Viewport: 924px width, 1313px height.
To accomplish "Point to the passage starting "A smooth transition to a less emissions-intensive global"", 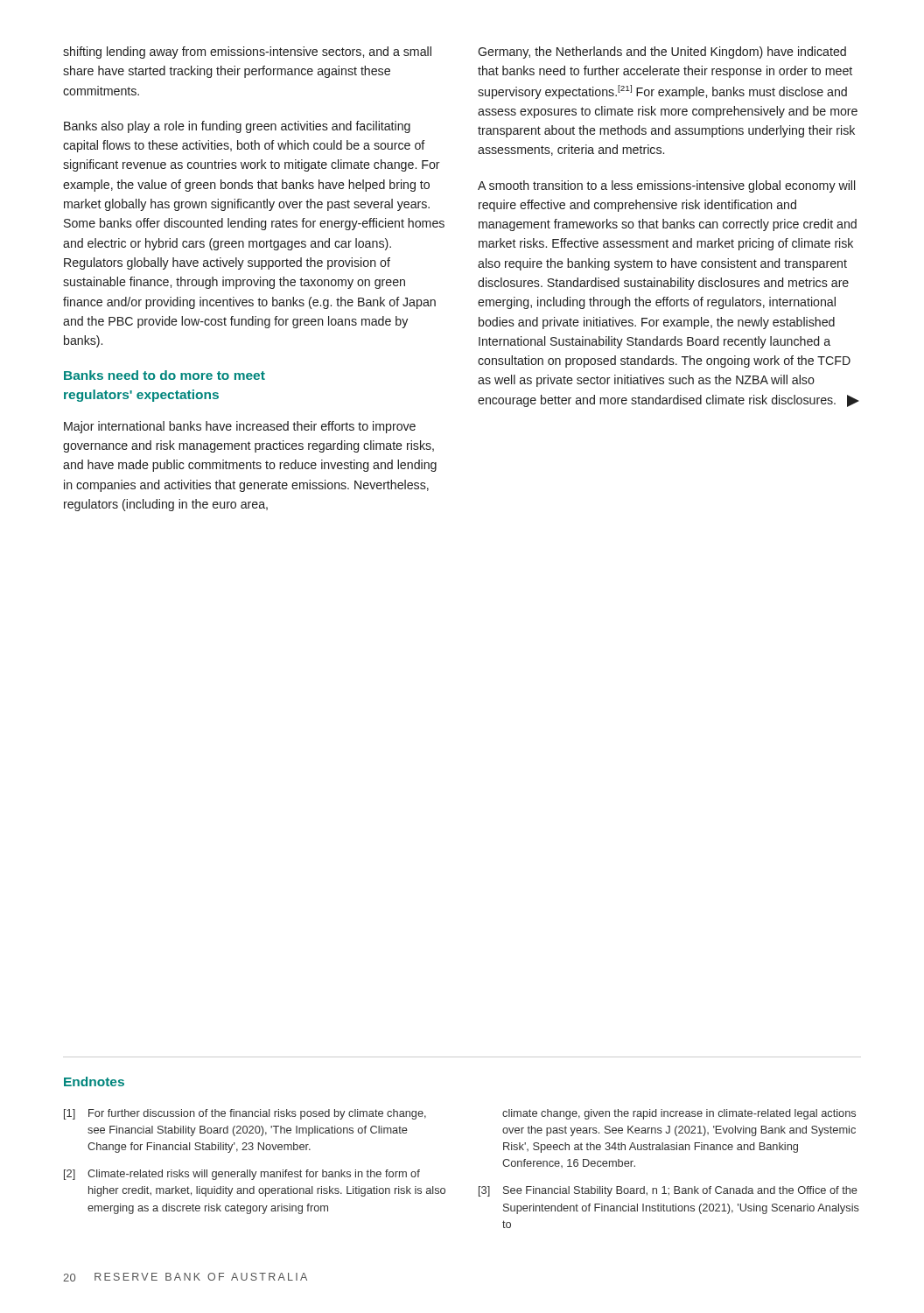I will pyautogui.click(x=668, y=293).
